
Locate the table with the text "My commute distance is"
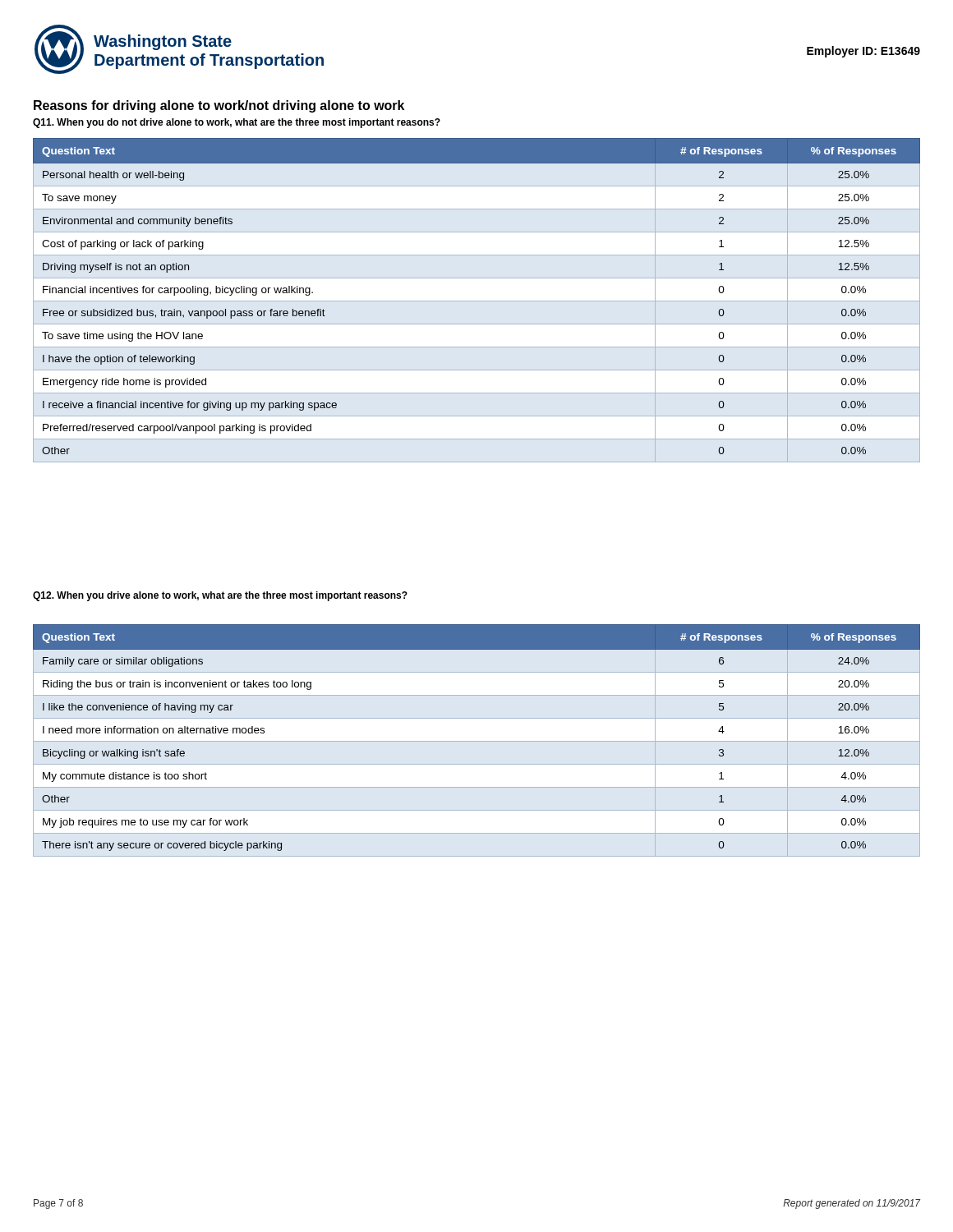pyautogui.click(x=476, y=740)
